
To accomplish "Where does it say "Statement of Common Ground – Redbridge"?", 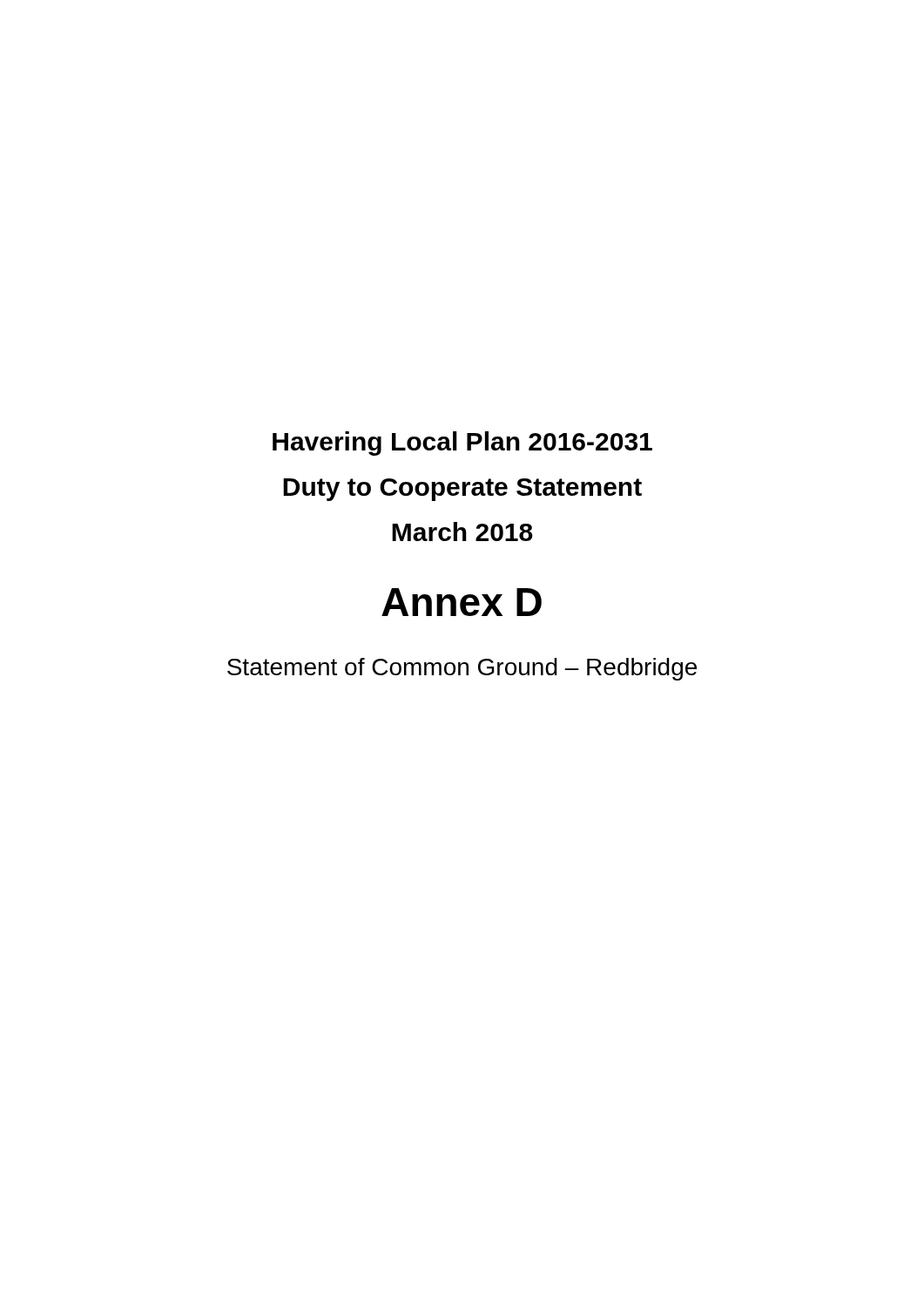I will [462, 667].
